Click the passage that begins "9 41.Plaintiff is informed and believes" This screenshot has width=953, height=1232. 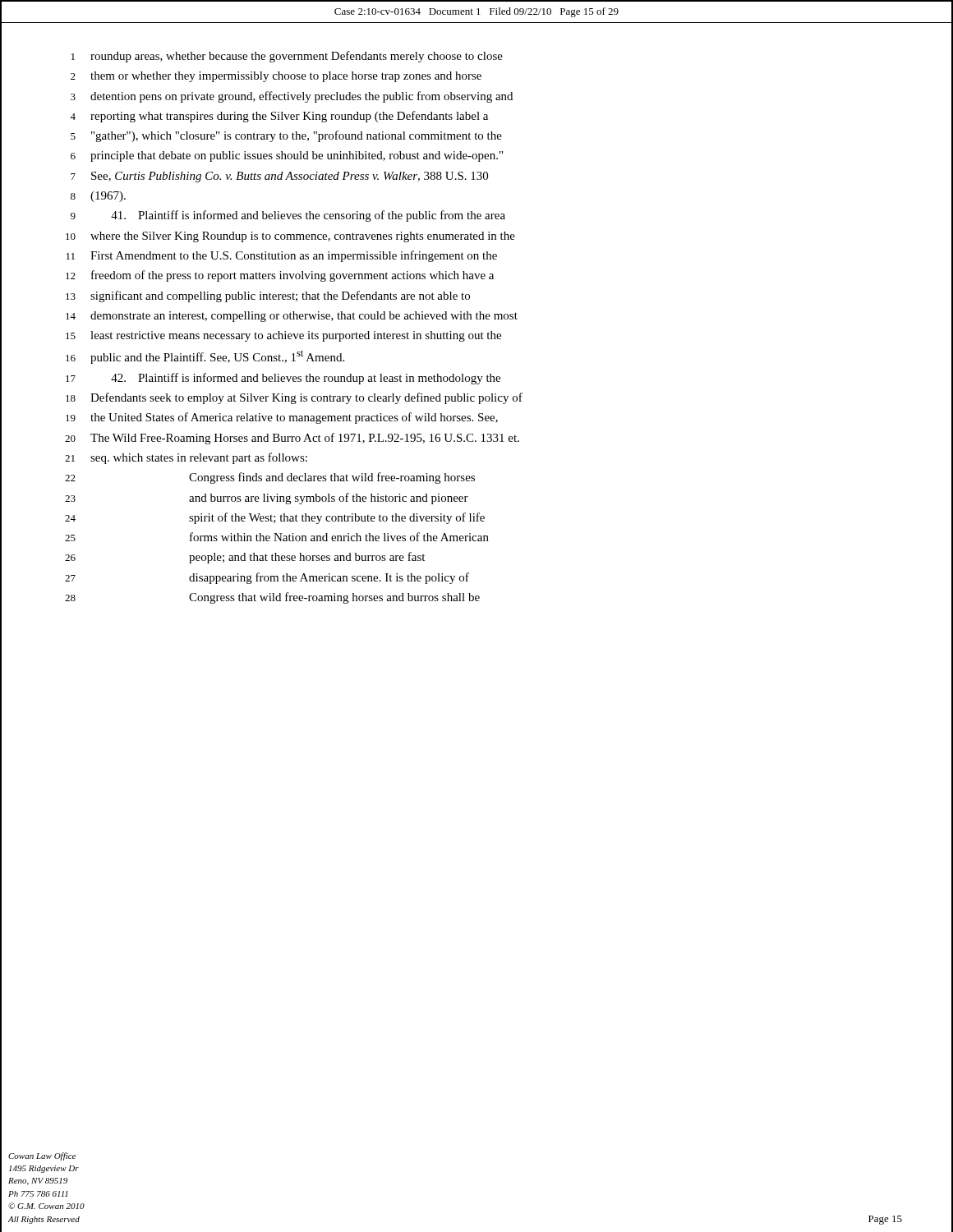tap(476, 287)
